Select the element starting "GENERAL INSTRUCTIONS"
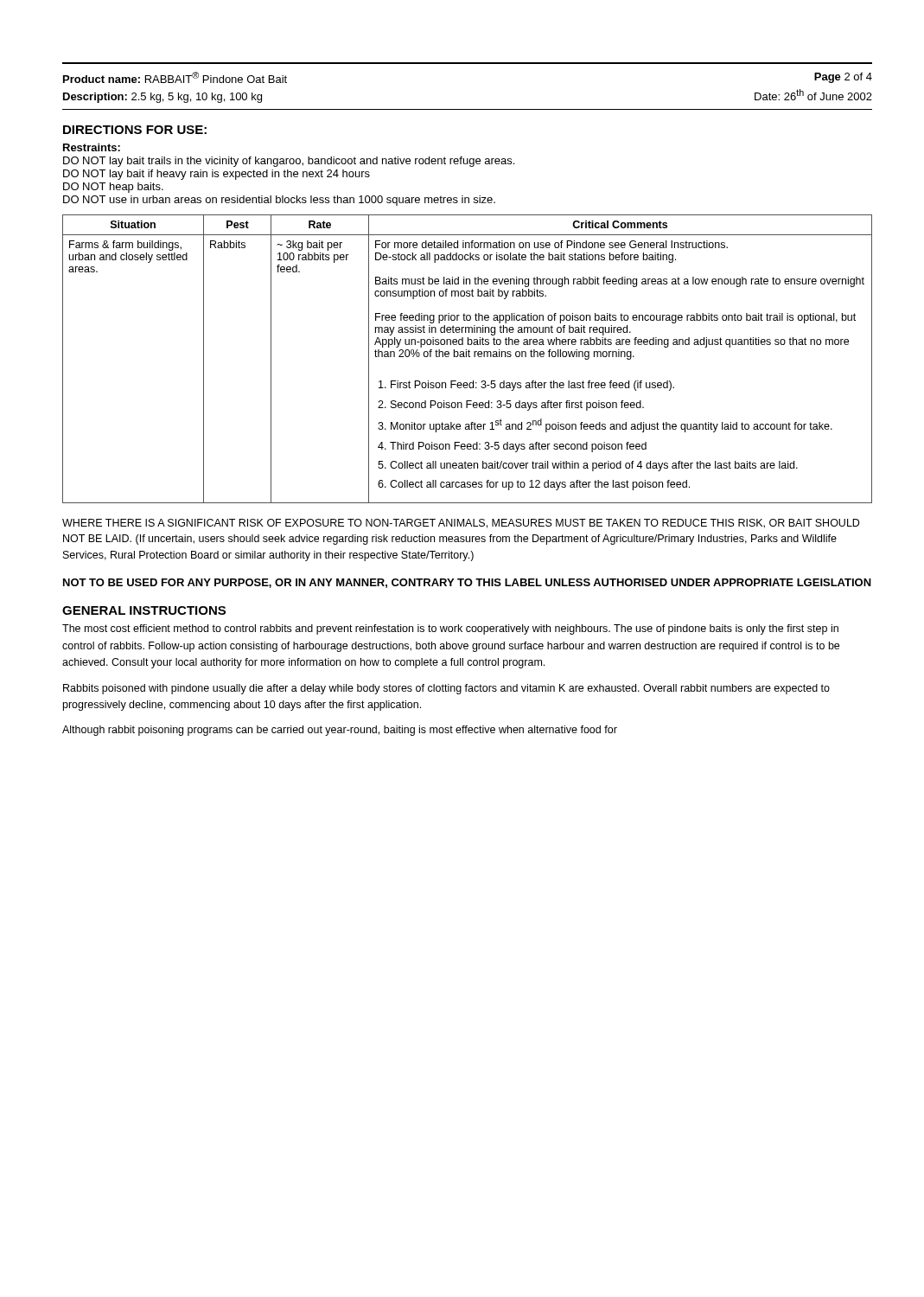 click(x=144, y=610)
